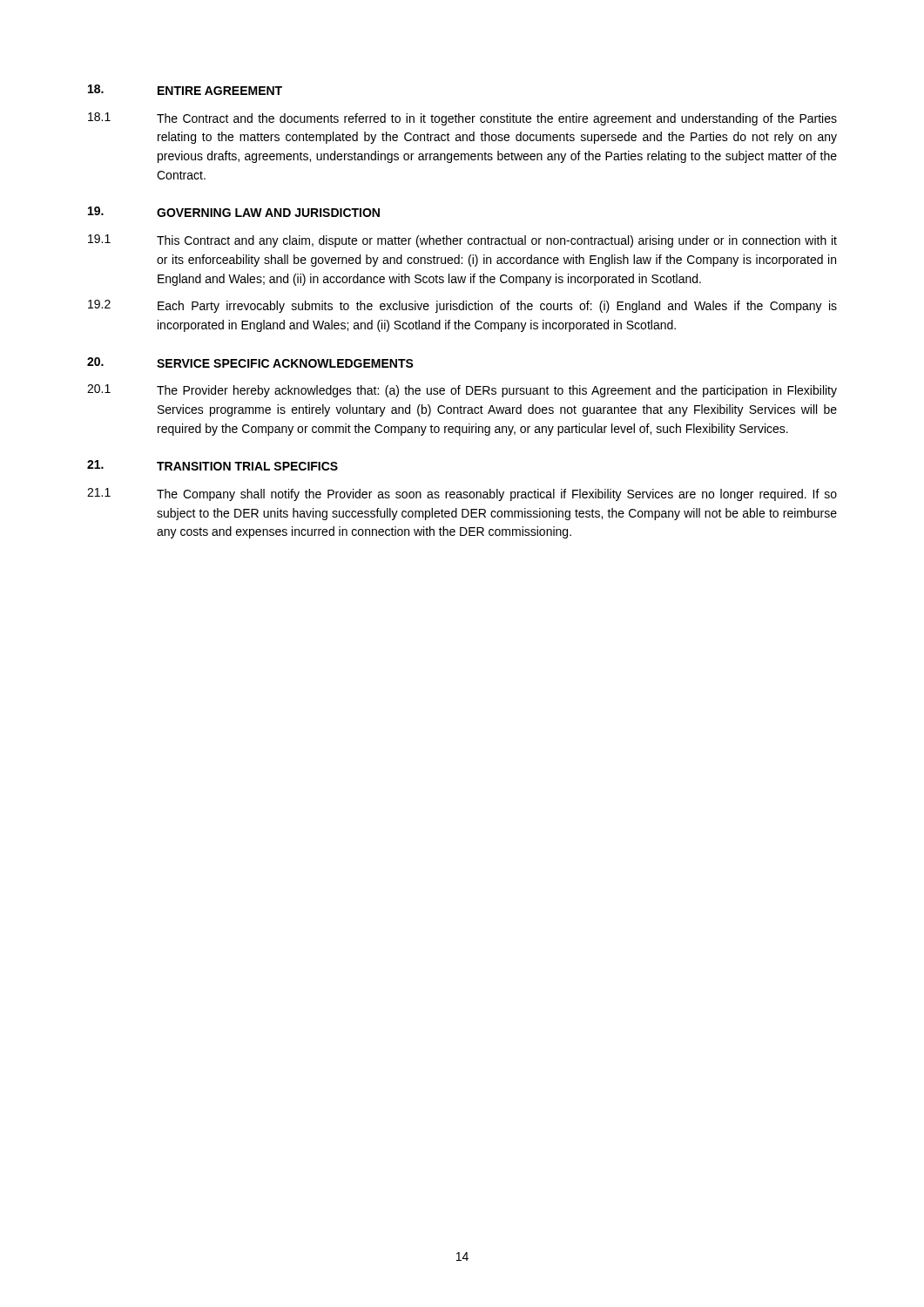
Task: Click on the block starting "1 This Contract and"
Action: [x=462, y=260]
